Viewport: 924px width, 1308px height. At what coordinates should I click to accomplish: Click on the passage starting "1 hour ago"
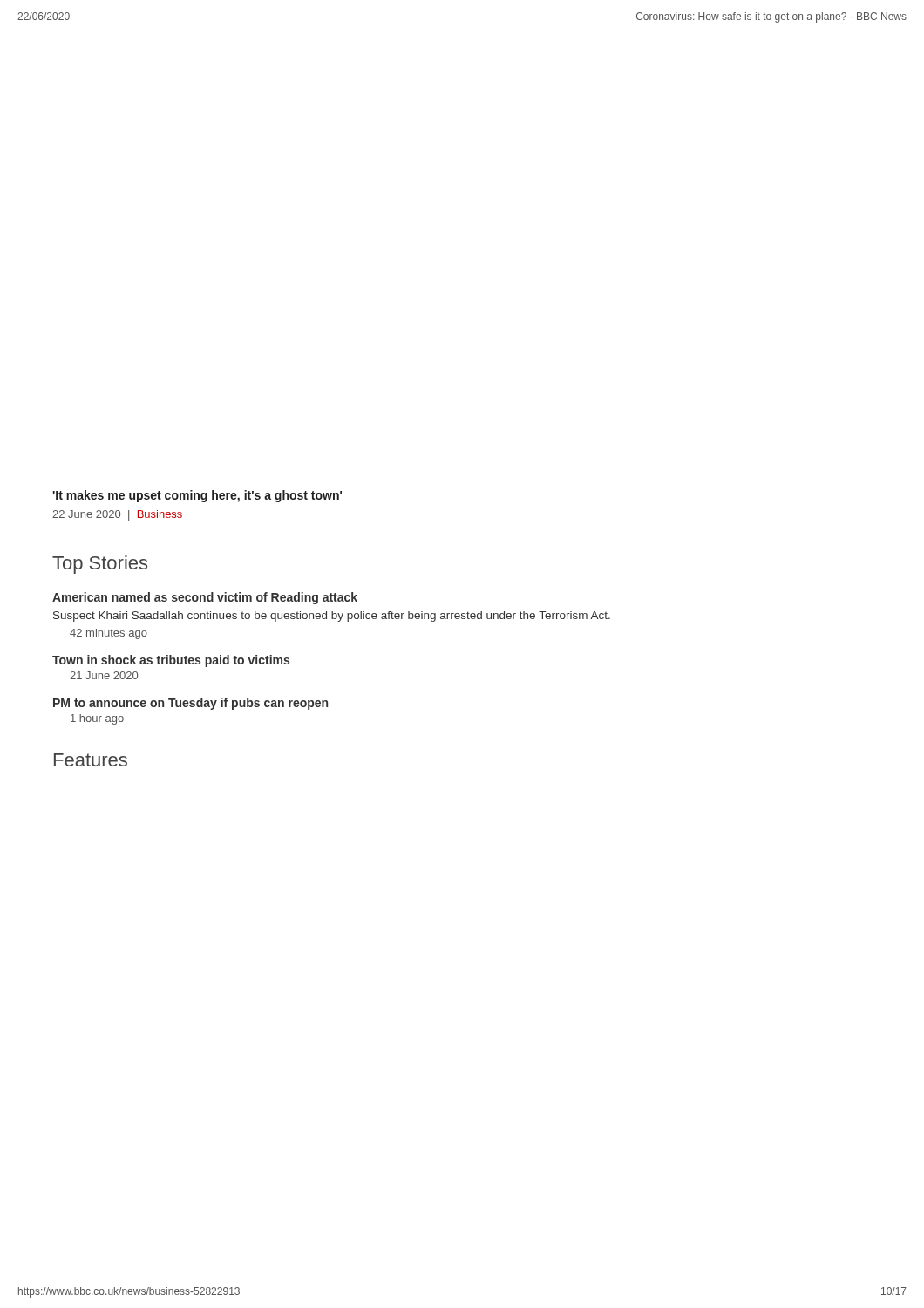[x=97, y=718]
